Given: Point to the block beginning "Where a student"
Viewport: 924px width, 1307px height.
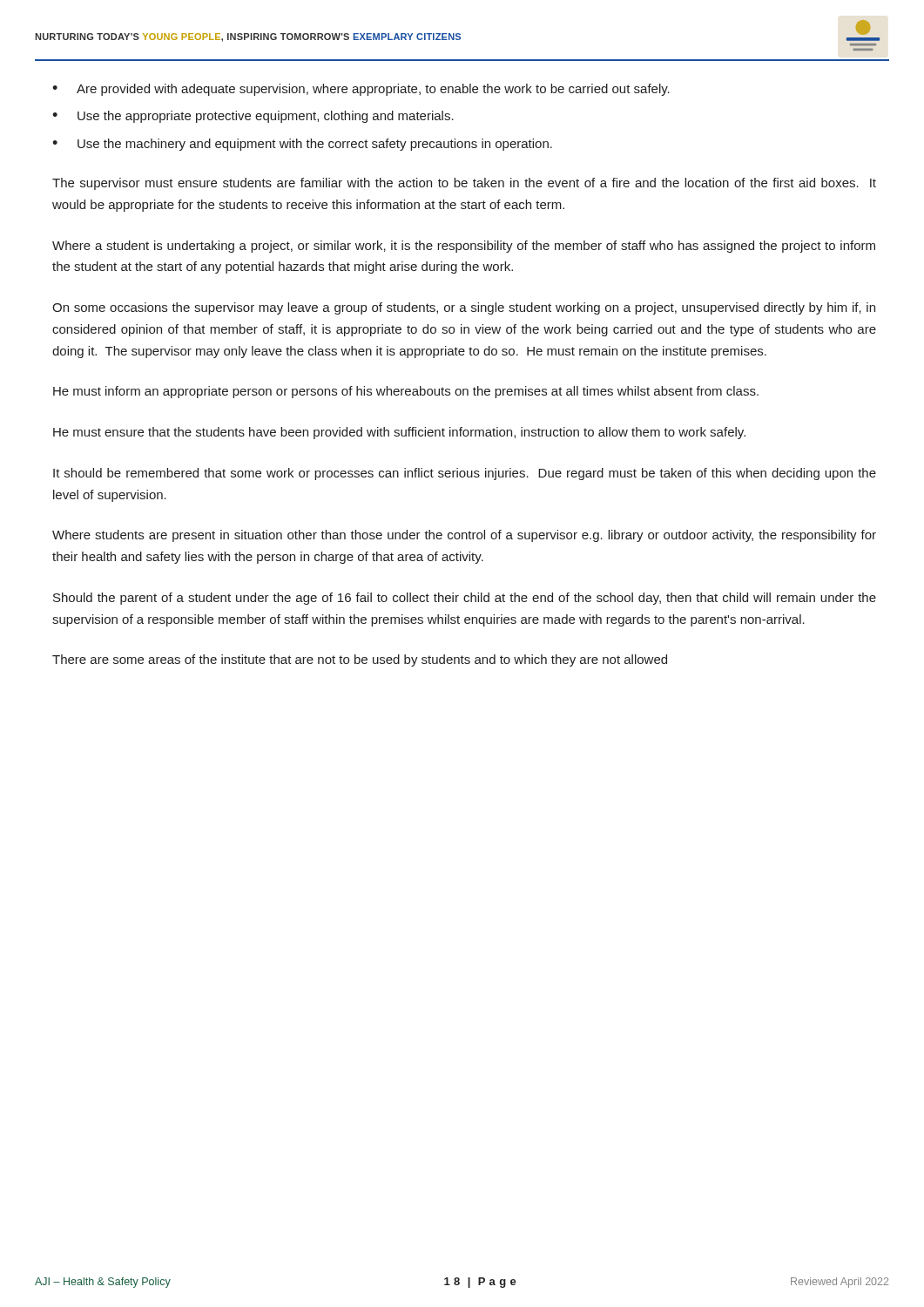Looking at the screenshot, I should pos(464,256).
